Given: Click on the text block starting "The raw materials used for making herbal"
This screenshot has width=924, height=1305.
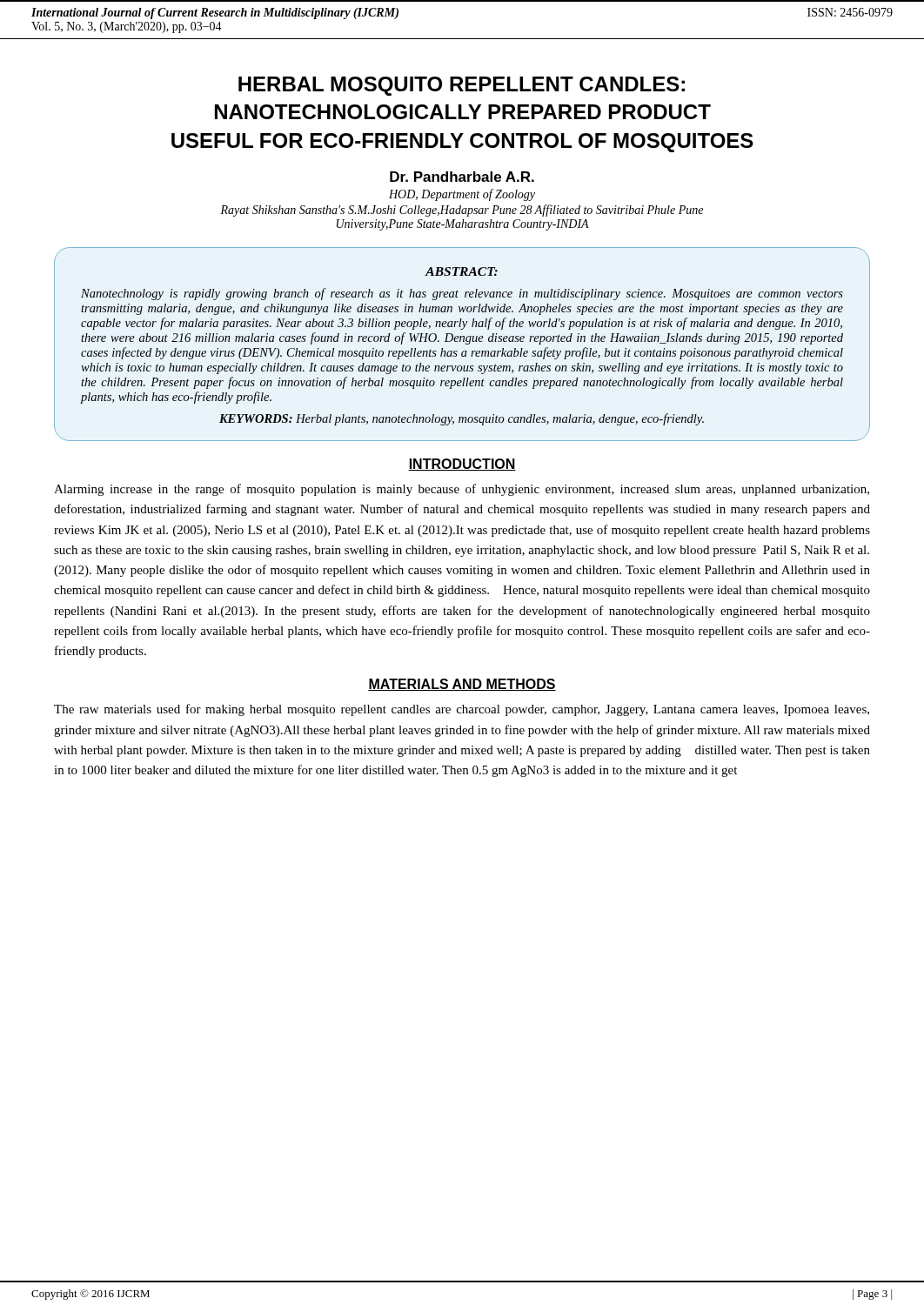Looking at the screenshot, I should tap(462, 740).
